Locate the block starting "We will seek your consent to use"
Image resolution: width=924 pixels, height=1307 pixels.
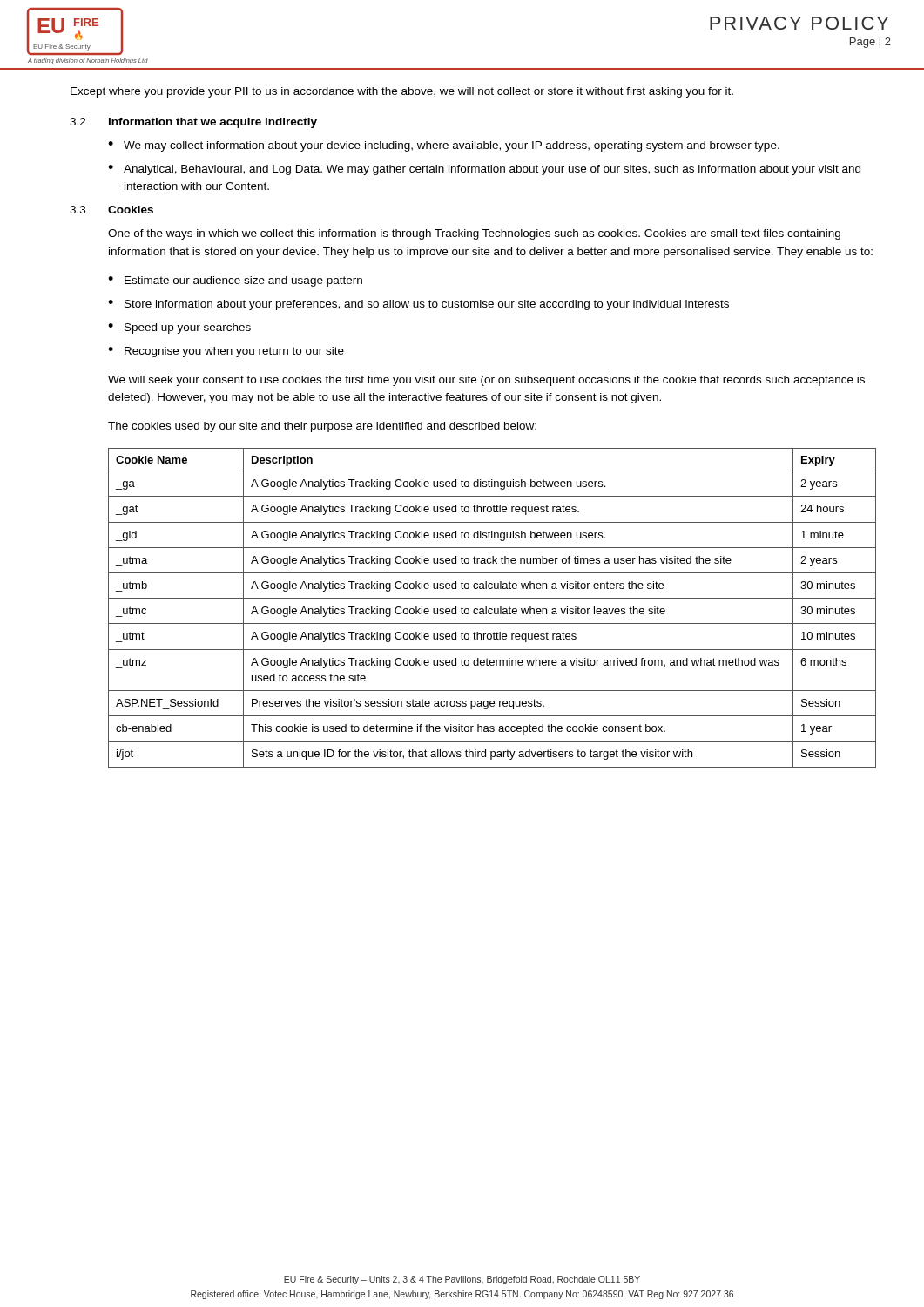point(487,388)
